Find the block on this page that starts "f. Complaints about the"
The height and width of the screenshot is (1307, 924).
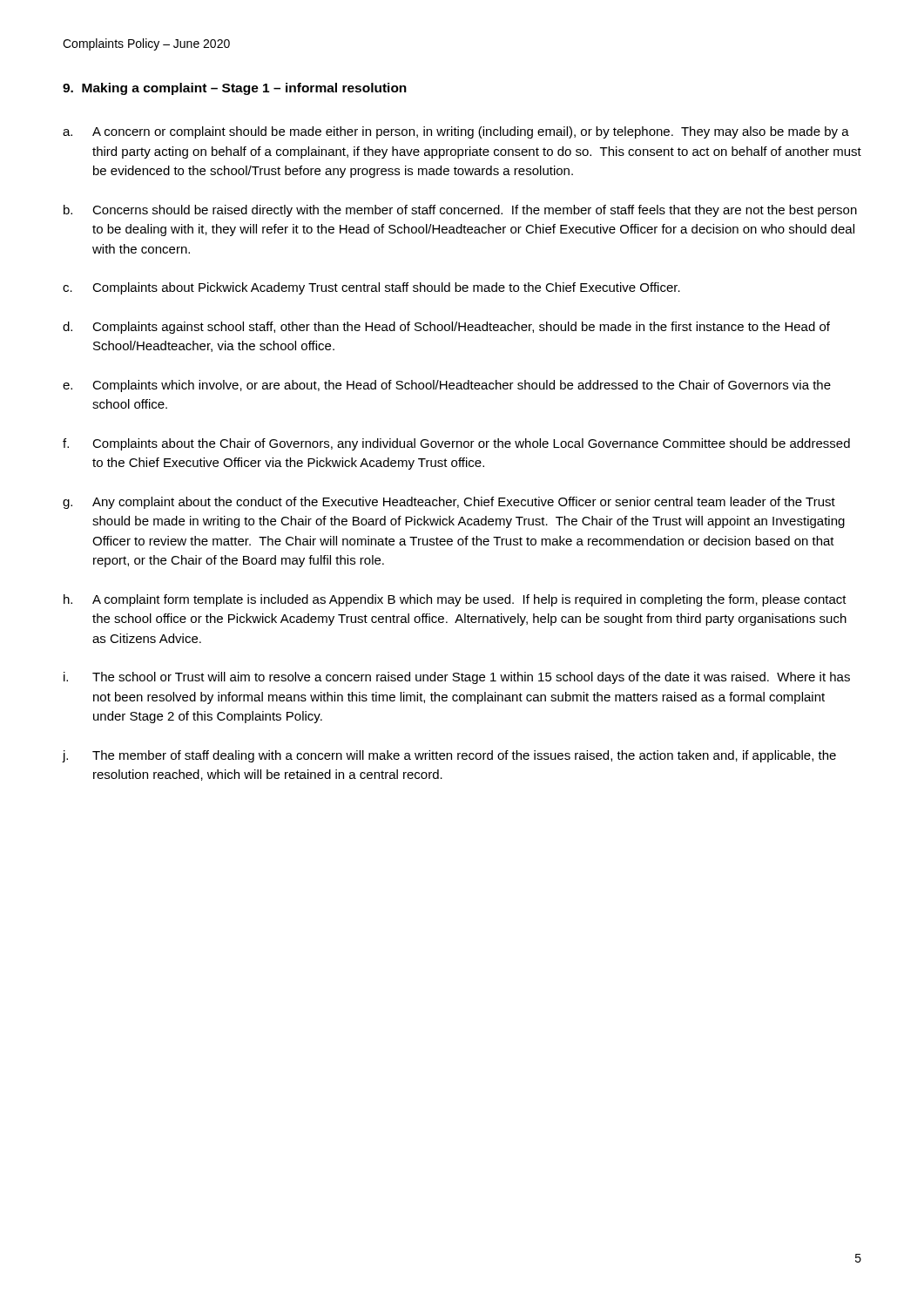(x=462, y=453)
